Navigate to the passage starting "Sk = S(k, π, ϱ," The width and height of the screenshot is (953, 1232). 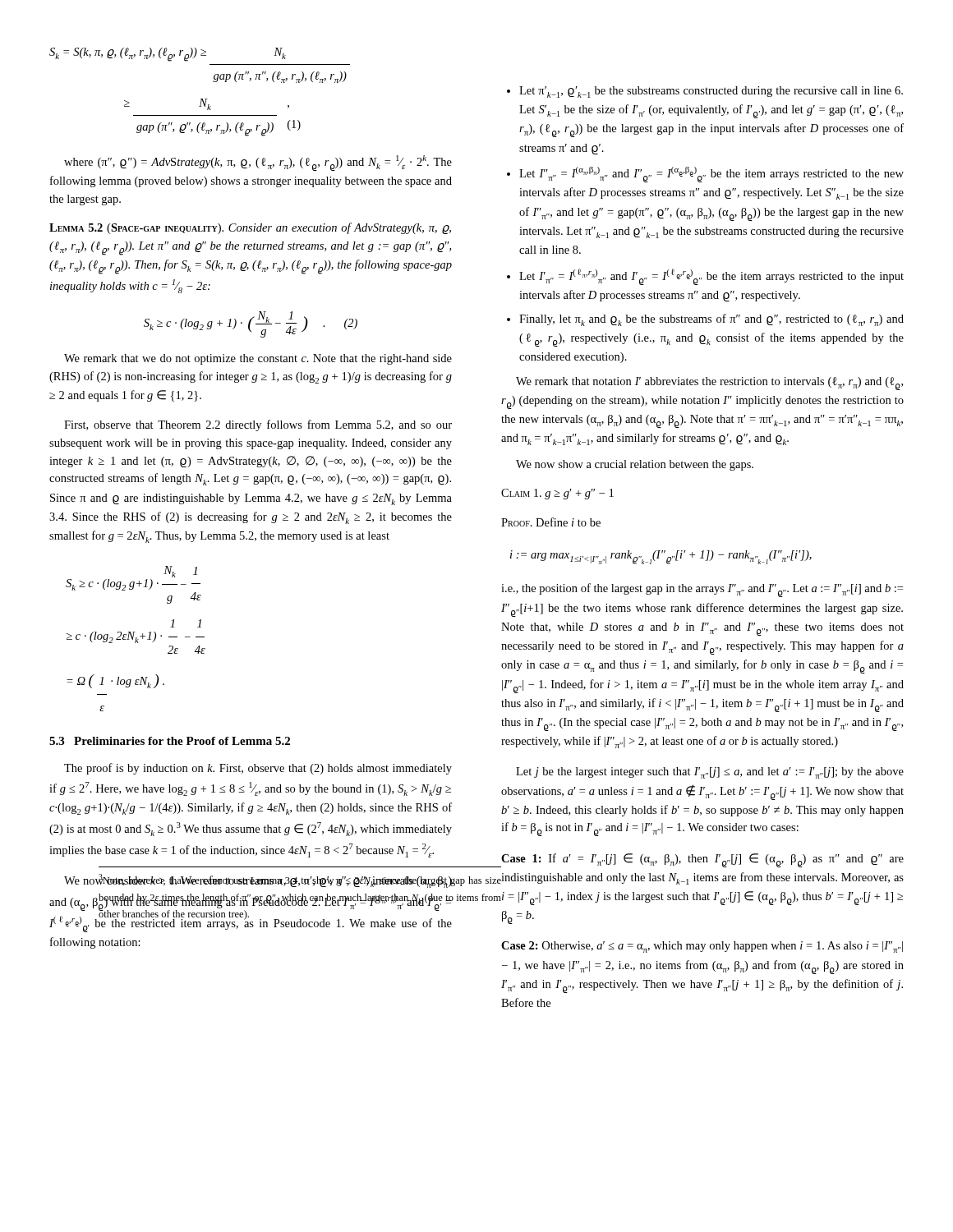(251, 90)
